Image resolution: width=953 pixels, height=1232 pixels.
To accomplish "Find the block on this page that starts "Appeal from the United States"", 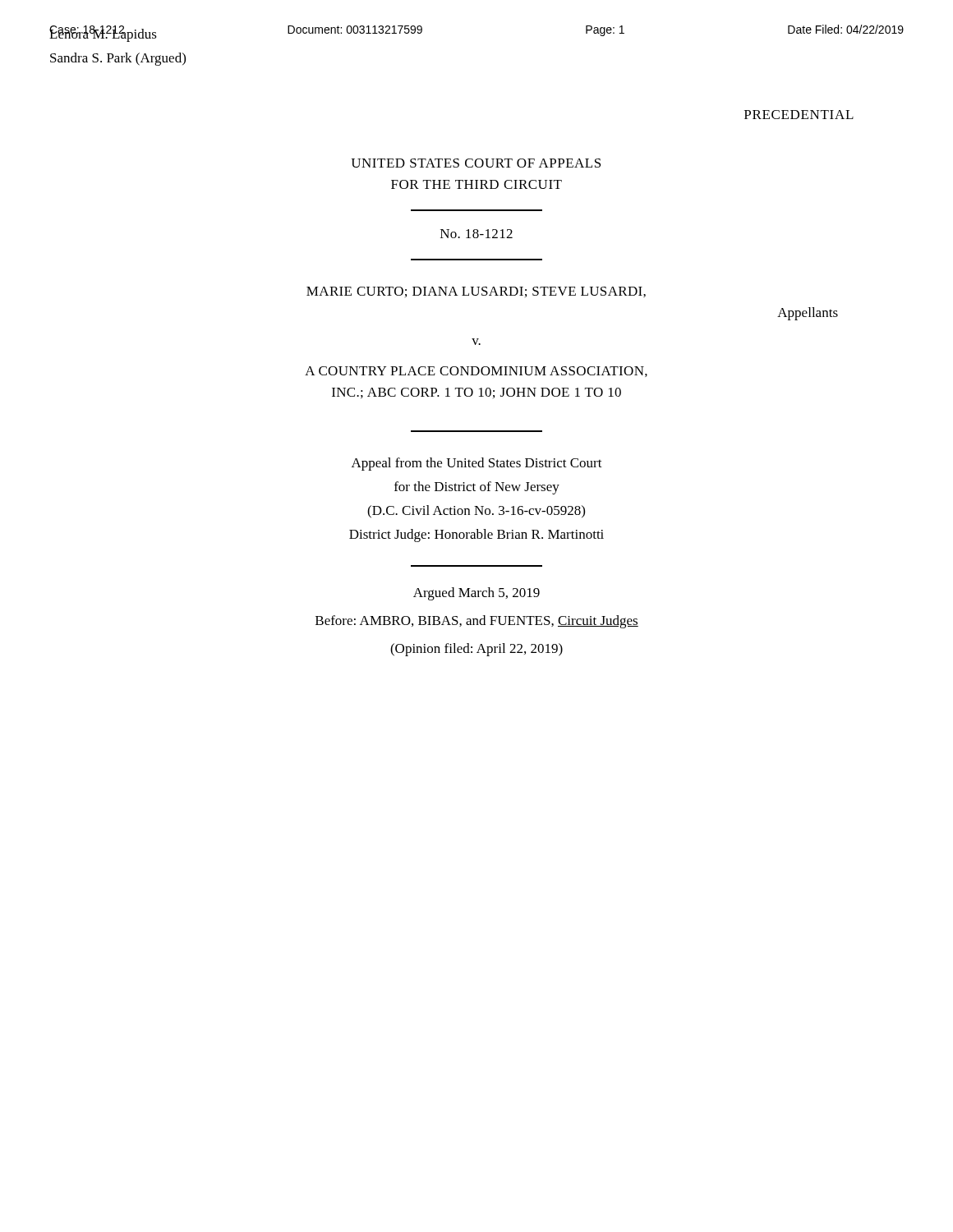I will [x=476, y=498].
